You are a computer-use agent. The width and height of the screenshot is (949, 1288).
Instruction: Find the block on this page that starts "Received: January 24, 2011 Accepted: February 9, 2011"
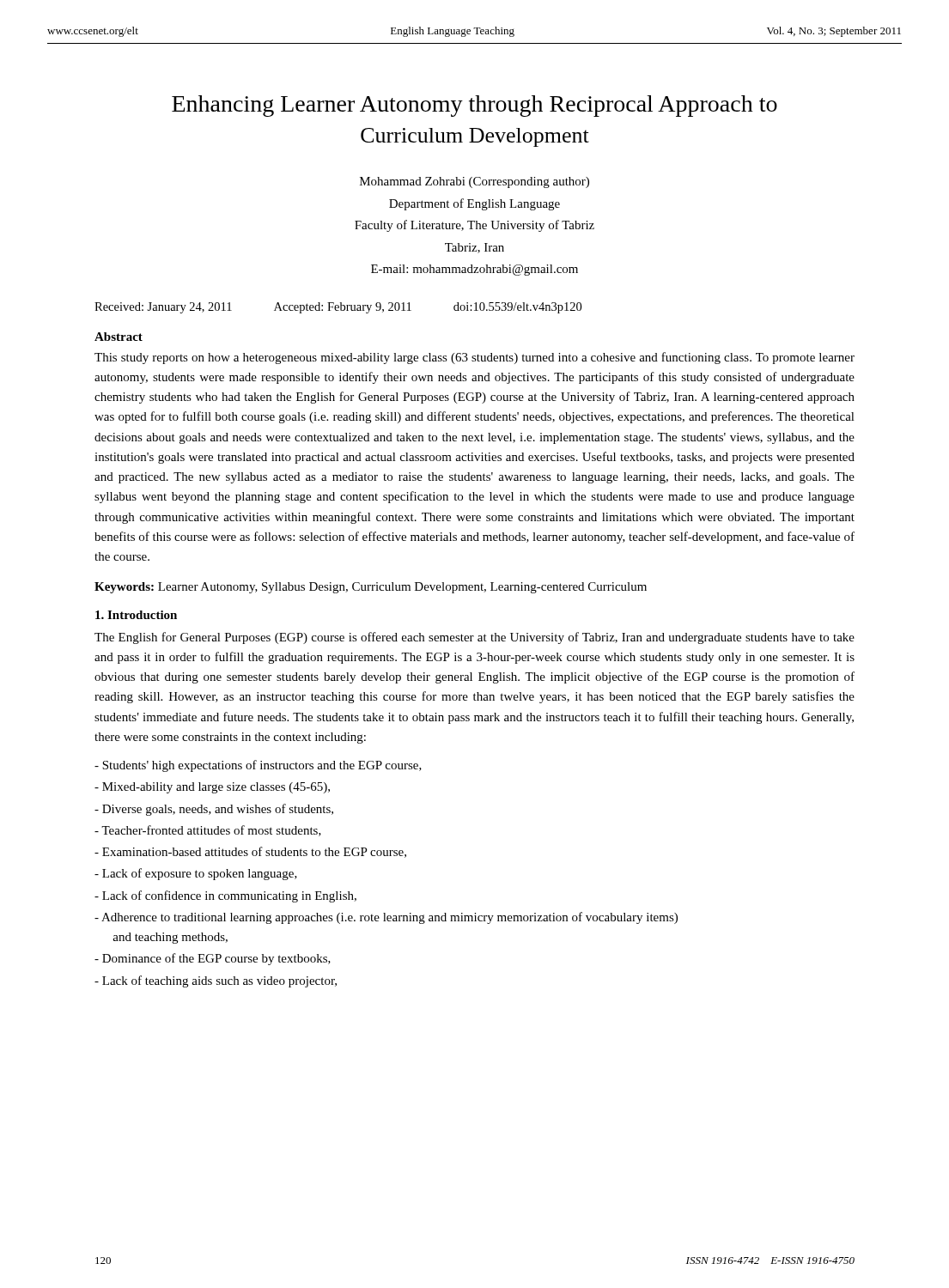[338, 307]
